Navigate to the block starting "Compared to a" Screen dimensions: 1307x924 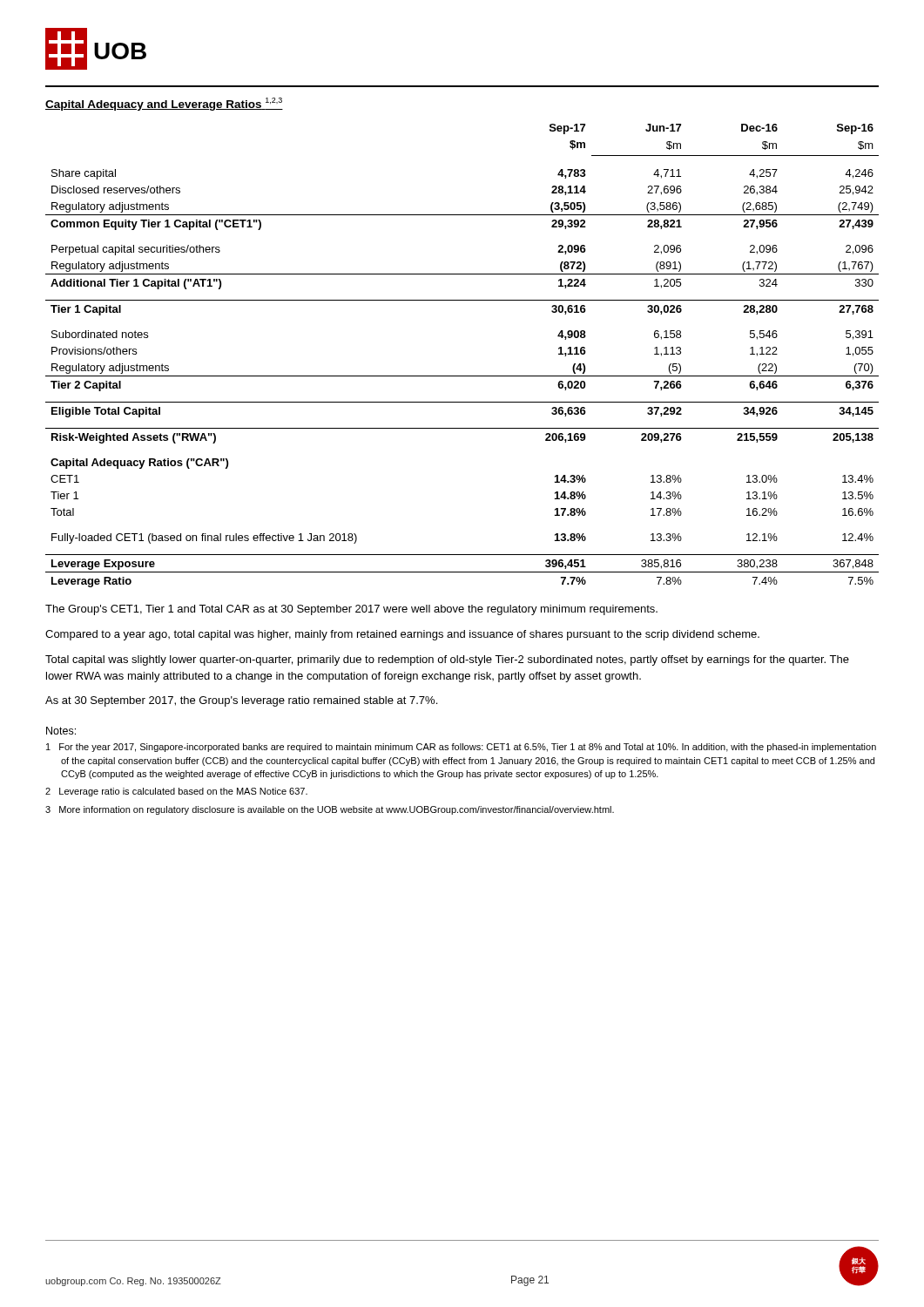pos(403,634)
